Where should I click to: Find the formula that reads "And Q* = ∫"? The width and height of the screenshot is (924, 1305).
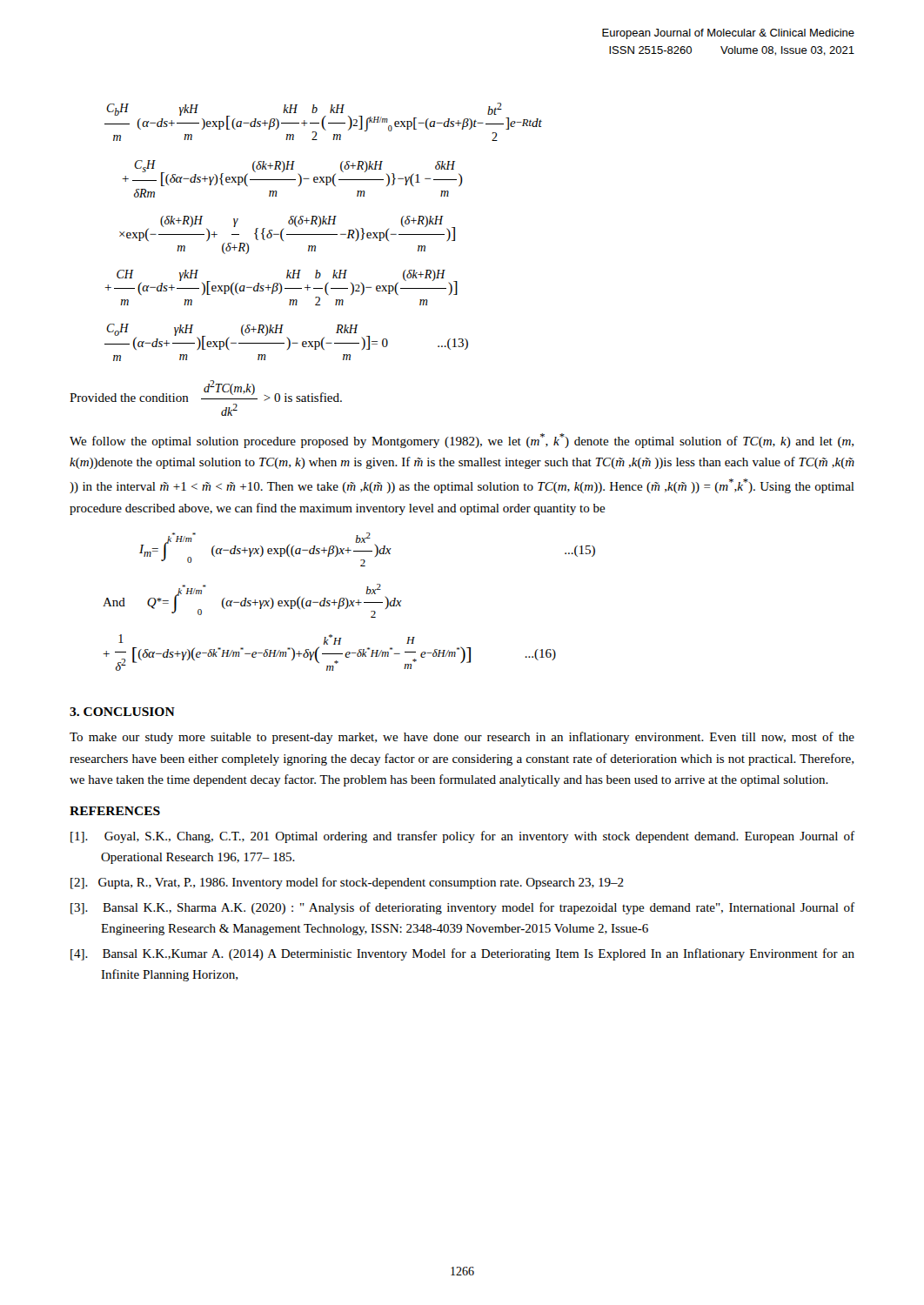(252, 601)
